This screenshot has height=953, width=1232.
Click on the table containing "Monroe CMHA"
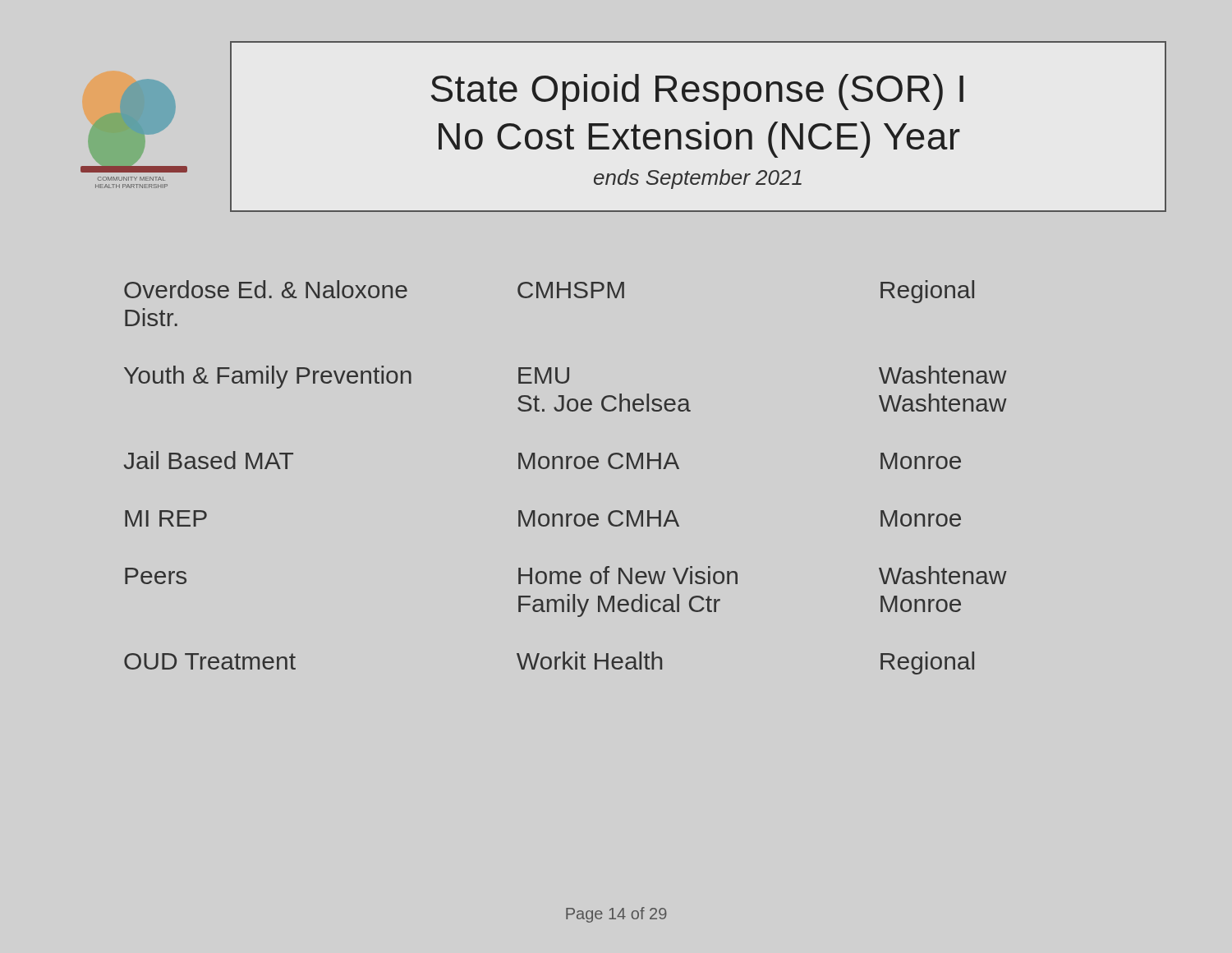(x=616, y=476)
